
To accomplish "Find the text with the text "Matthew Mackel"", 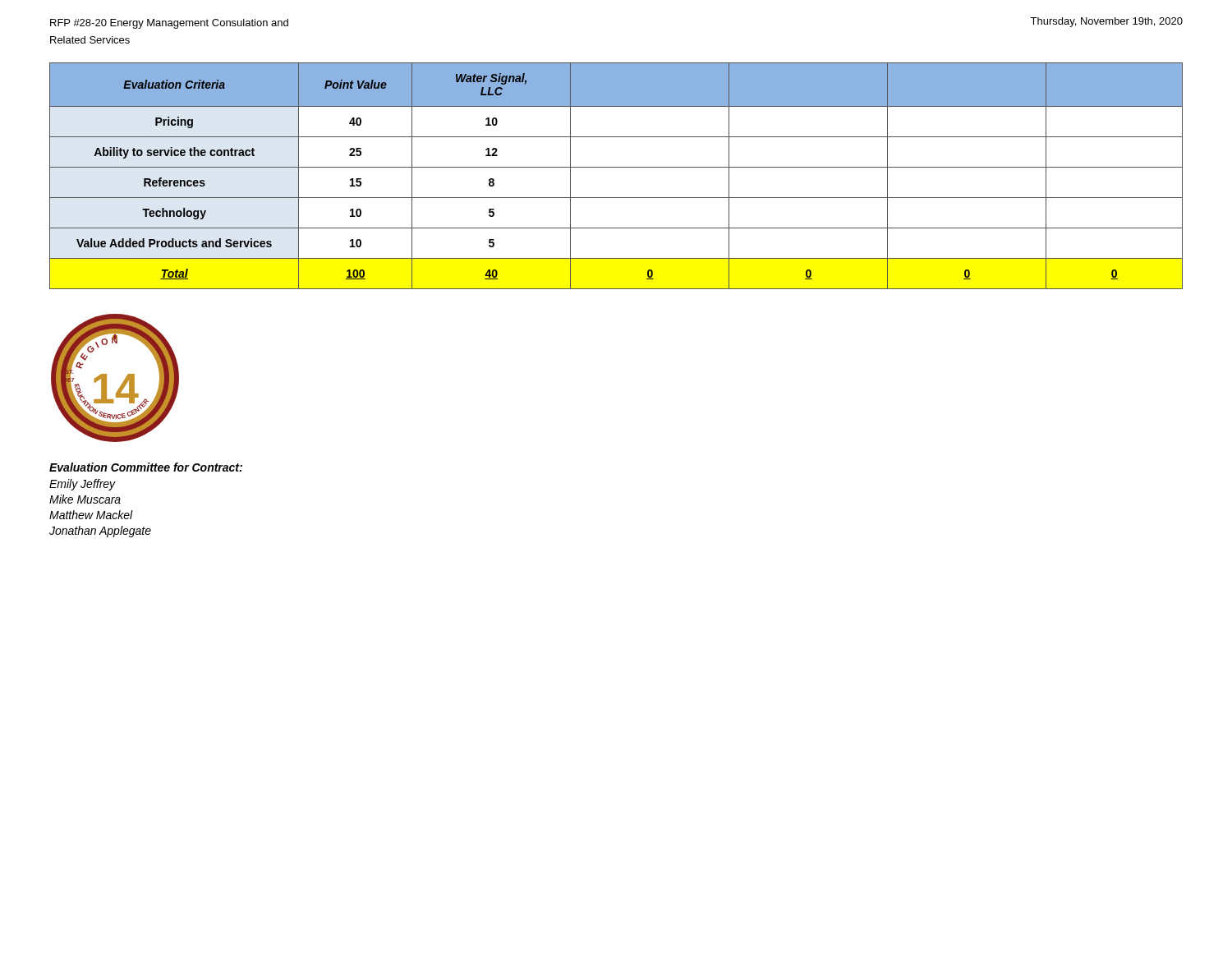I will (91, 515).
